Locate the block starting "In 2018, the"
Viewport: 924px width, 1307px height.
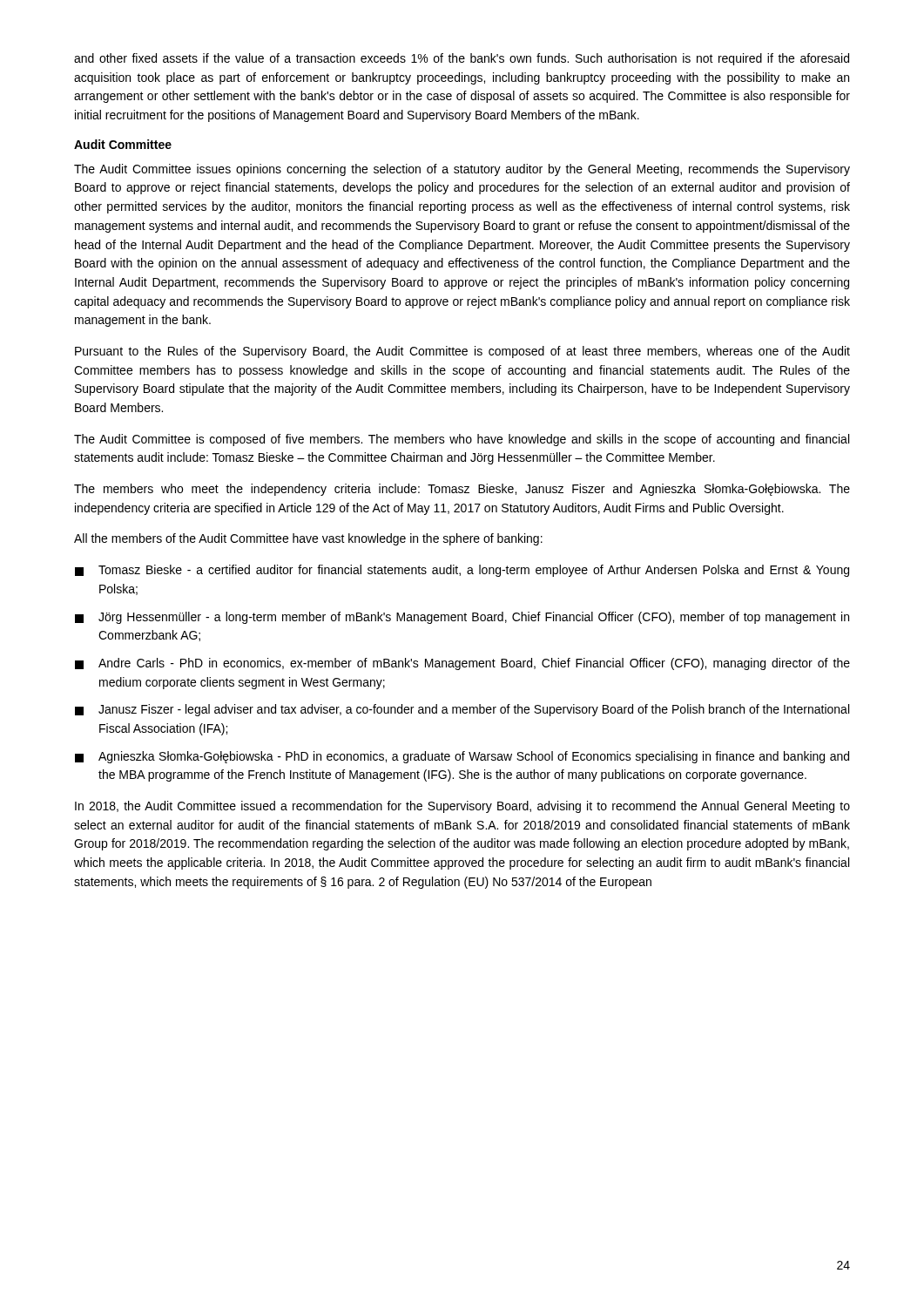tap(462, 844)
